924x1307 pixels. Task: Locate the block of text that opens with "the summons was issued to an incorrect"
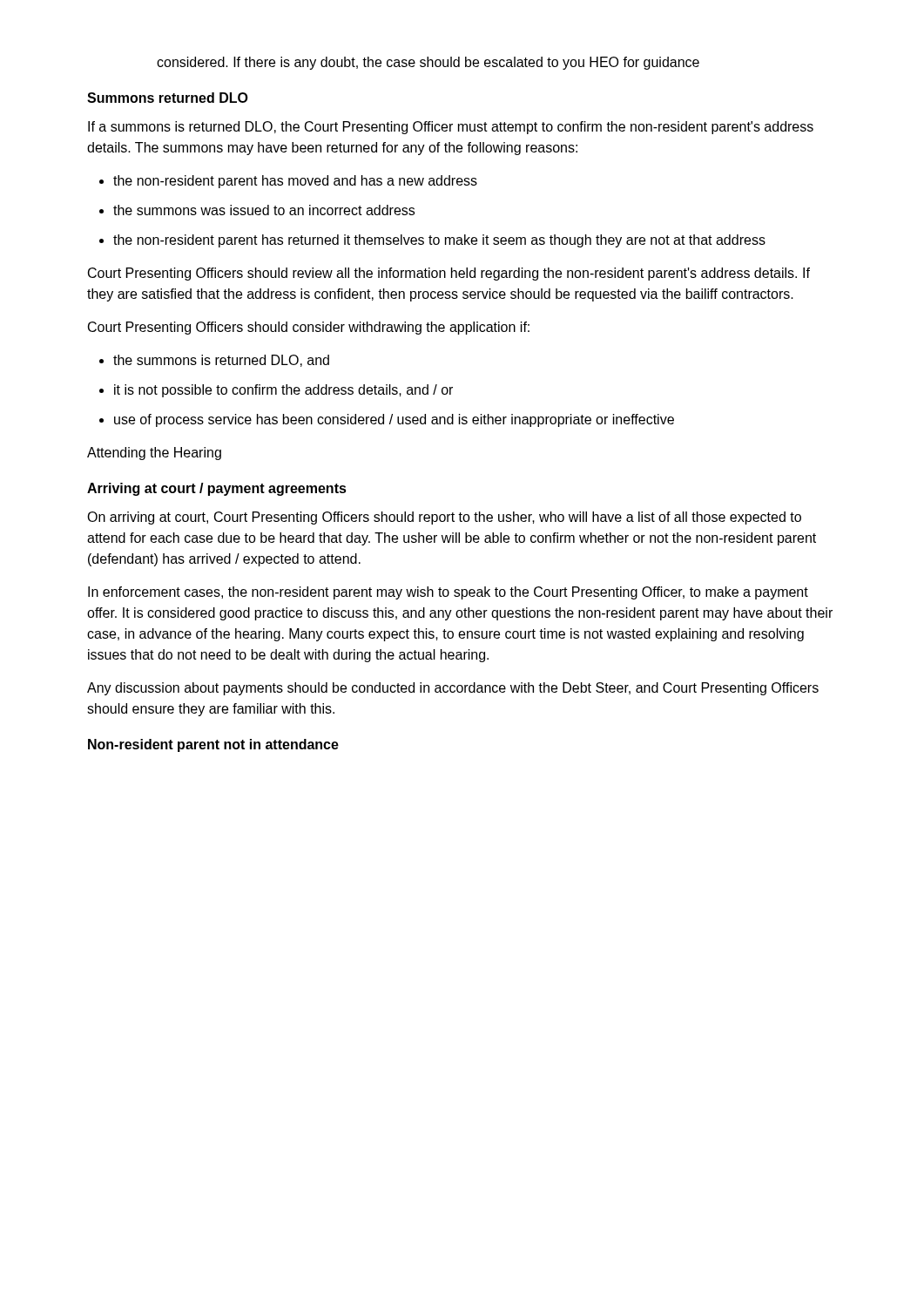[x=264, y=210]
